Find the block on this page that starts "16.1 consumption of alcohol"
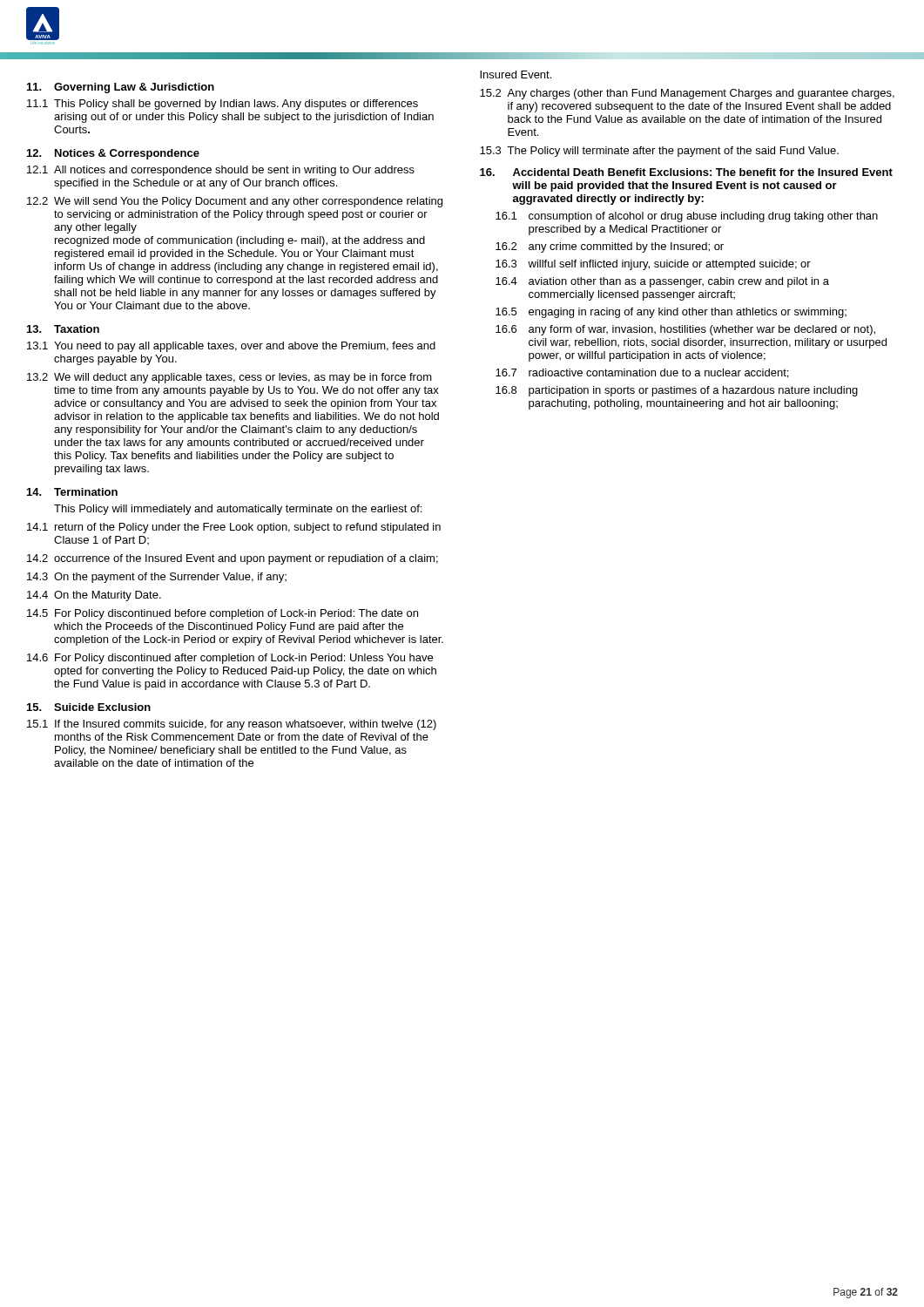Image resolution: width=924 pixels, height=1307 pixels. (696, 222)
